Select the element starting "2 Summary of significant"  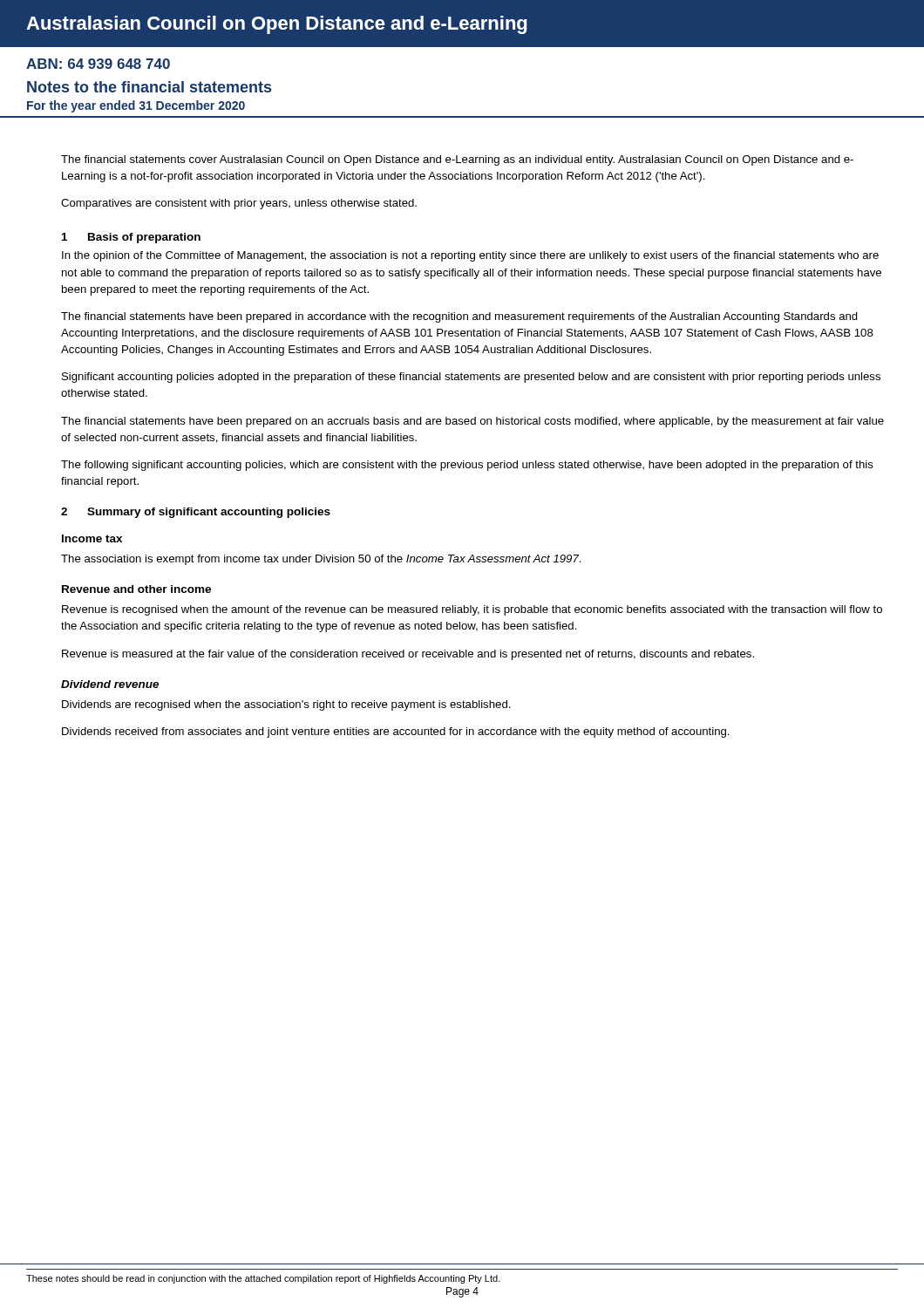pyautogui.click(x=196, y=513)
